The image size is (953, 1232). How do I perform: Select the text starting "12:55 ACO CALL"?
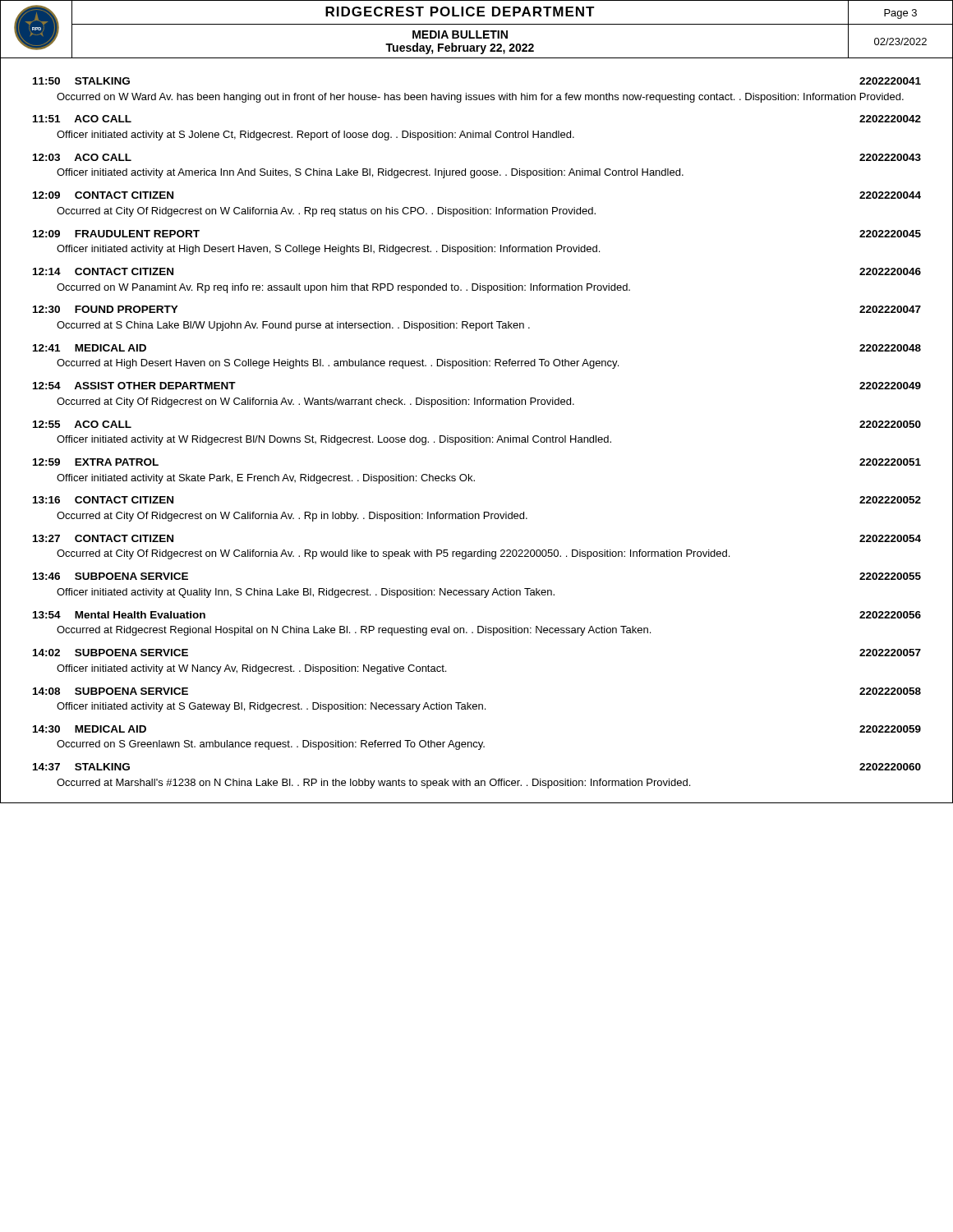[476, 432]
